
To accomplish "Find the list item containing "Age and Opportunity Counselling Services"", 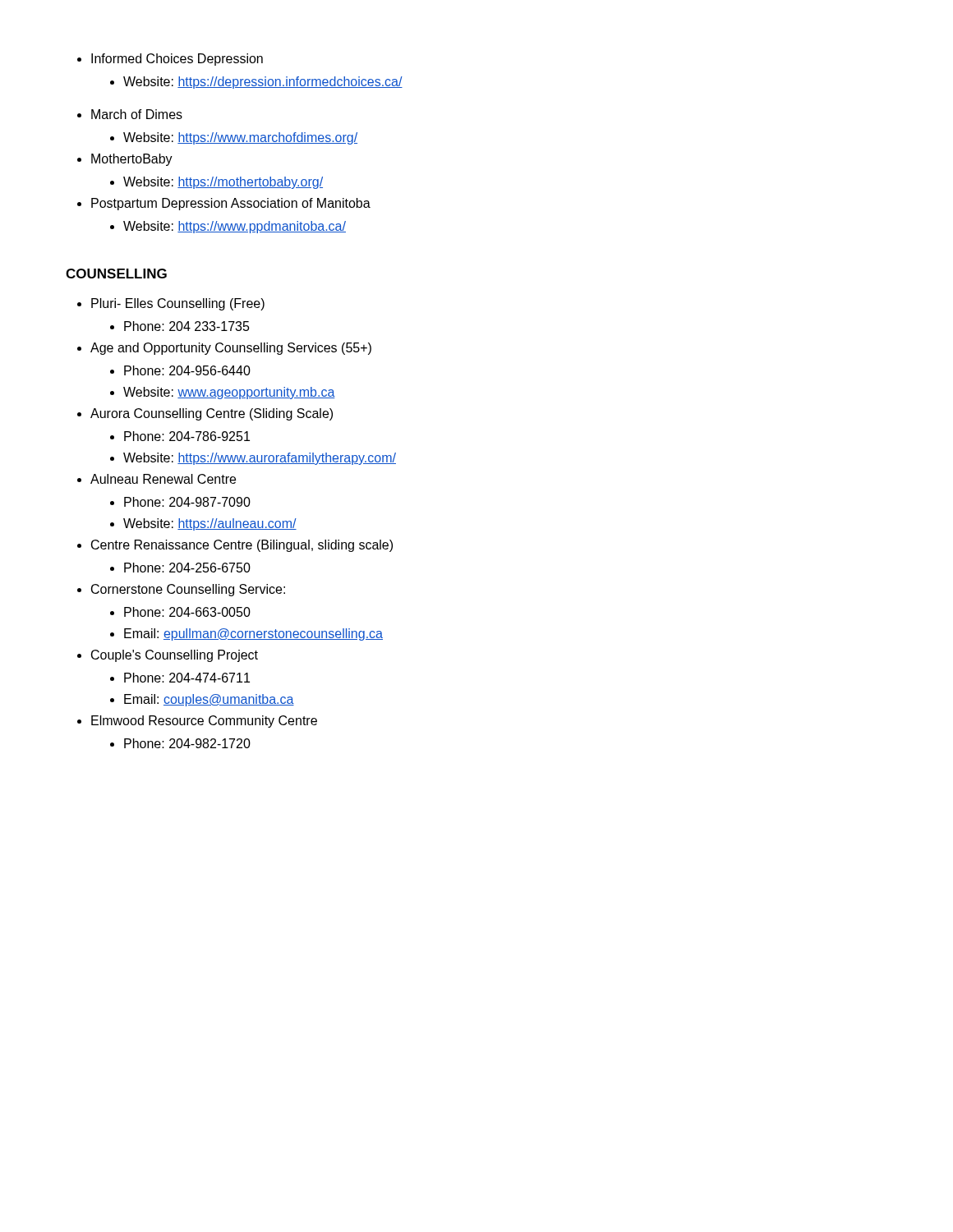I will click(231, 349).
